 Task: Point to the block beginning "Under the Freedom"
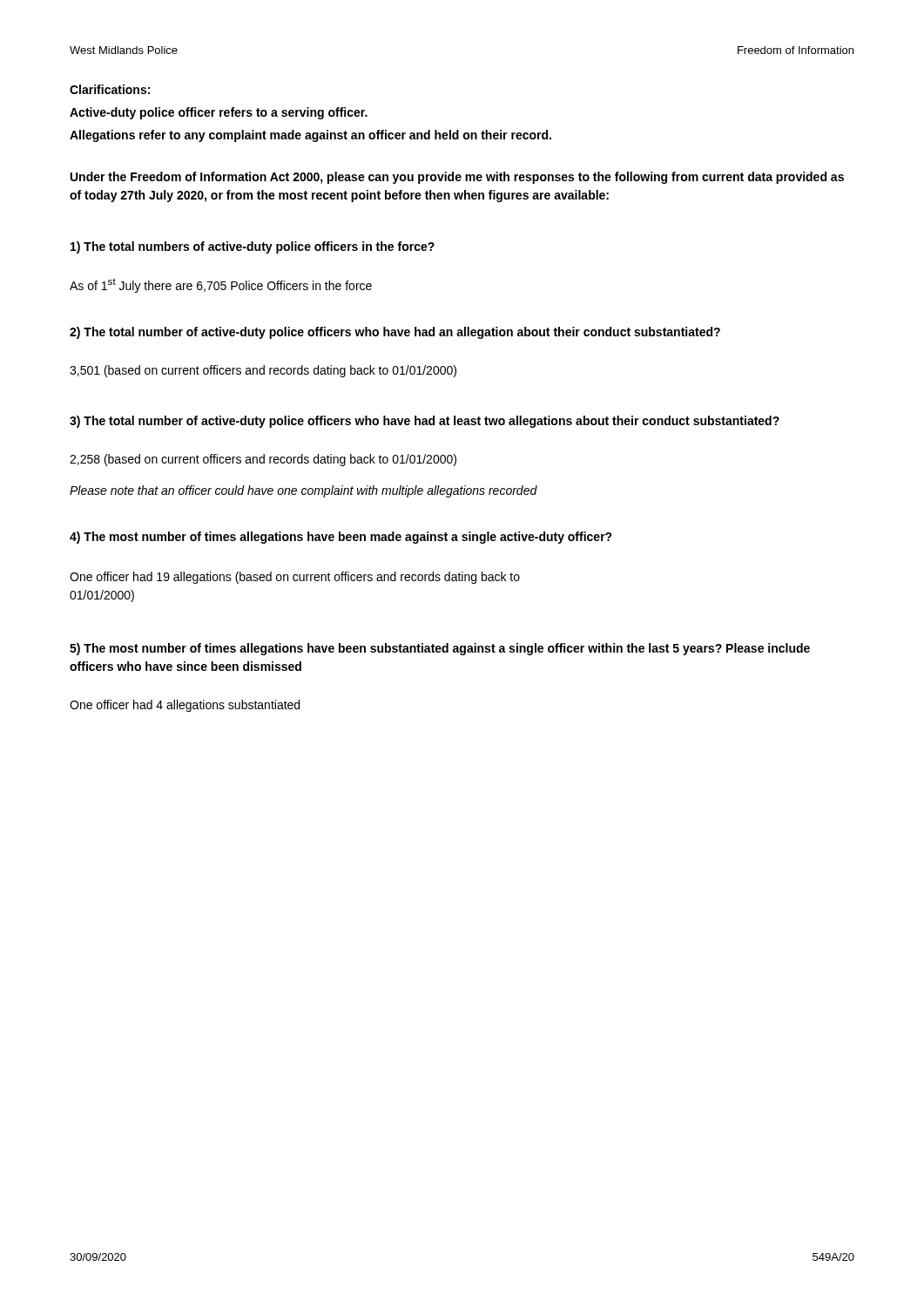click(457, 186)
